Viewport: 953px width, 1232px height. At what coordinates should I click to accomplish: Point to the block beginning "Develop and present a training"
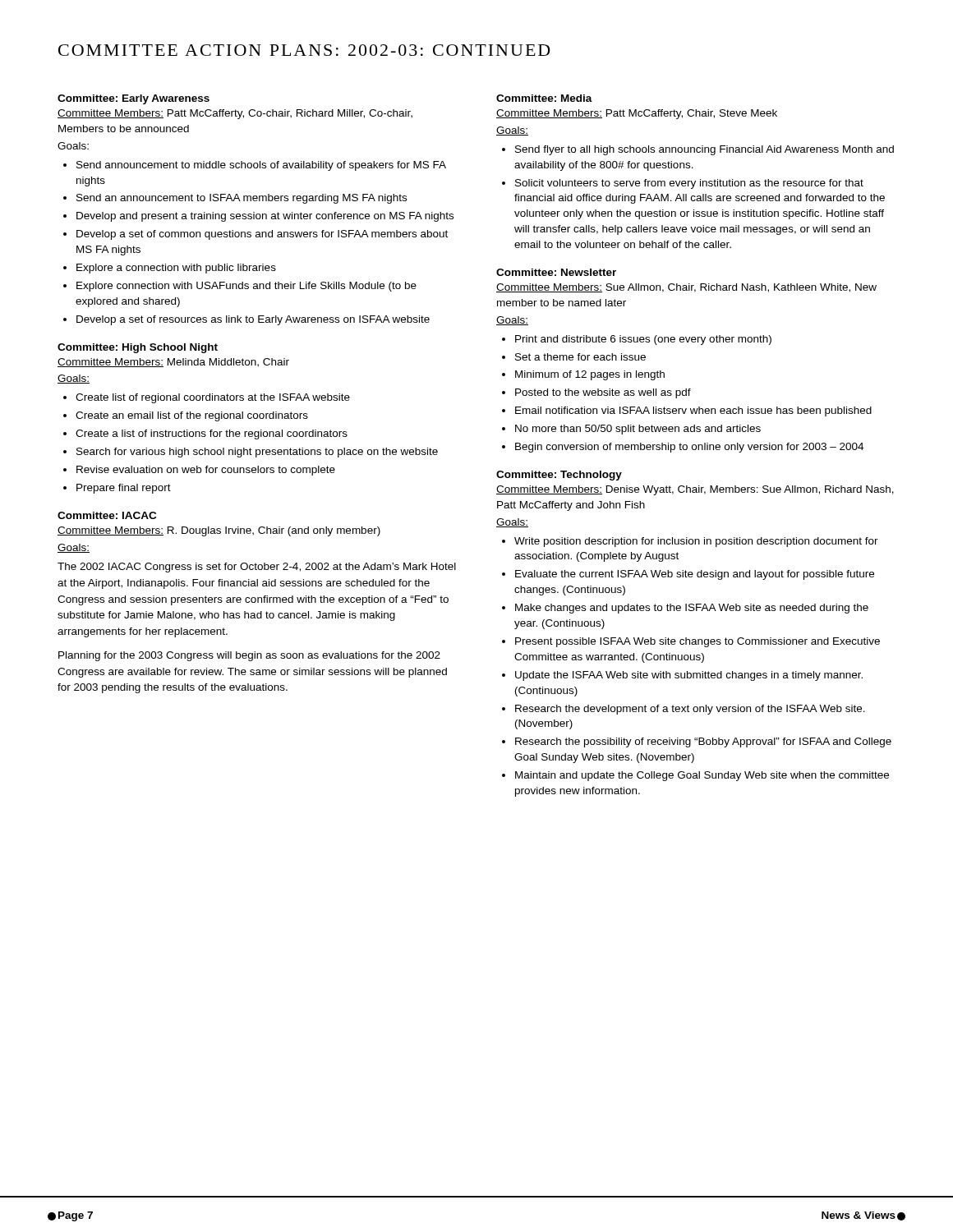(x=265, y=216)
